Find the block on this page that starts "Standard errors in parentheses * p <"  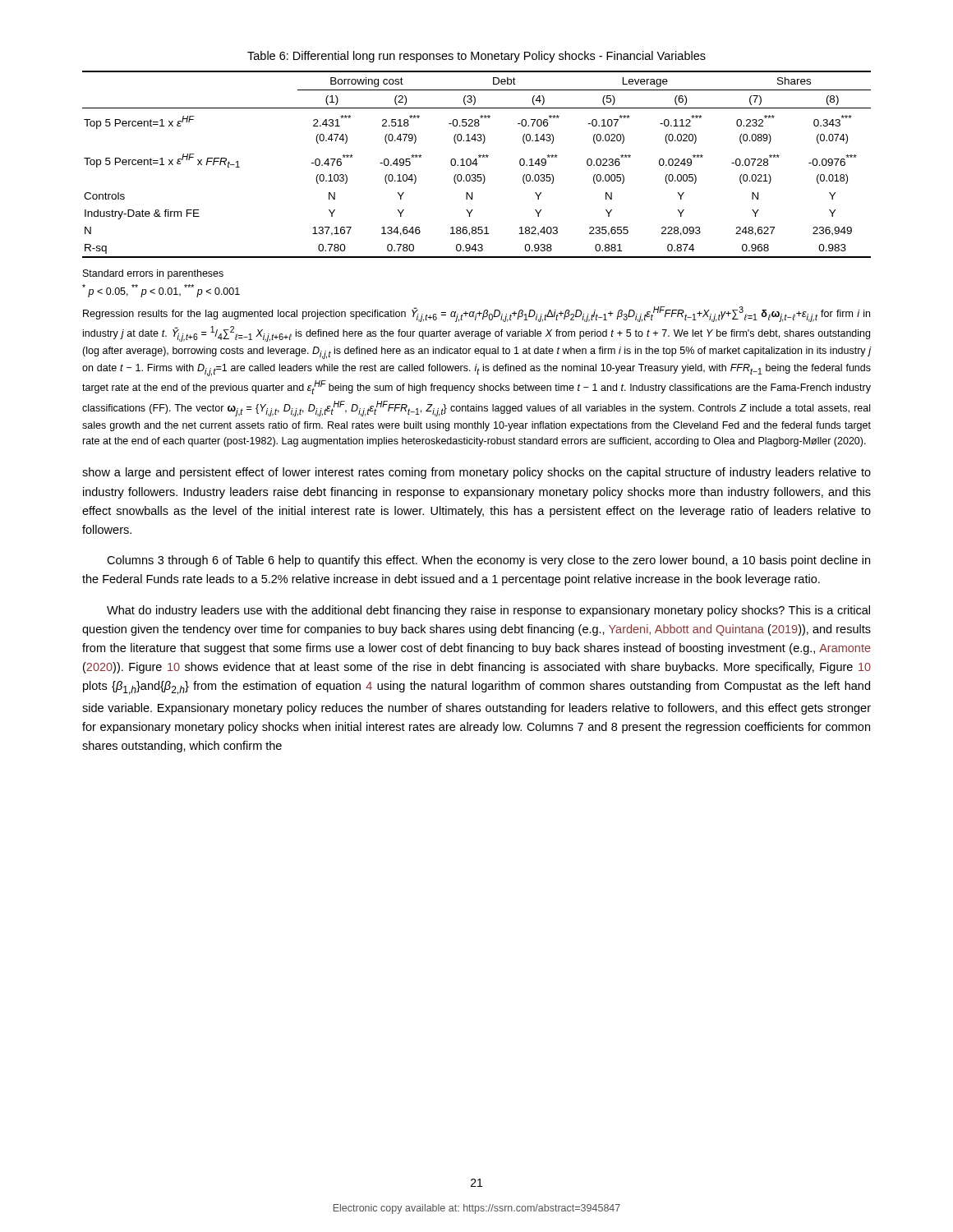[476, 357]
